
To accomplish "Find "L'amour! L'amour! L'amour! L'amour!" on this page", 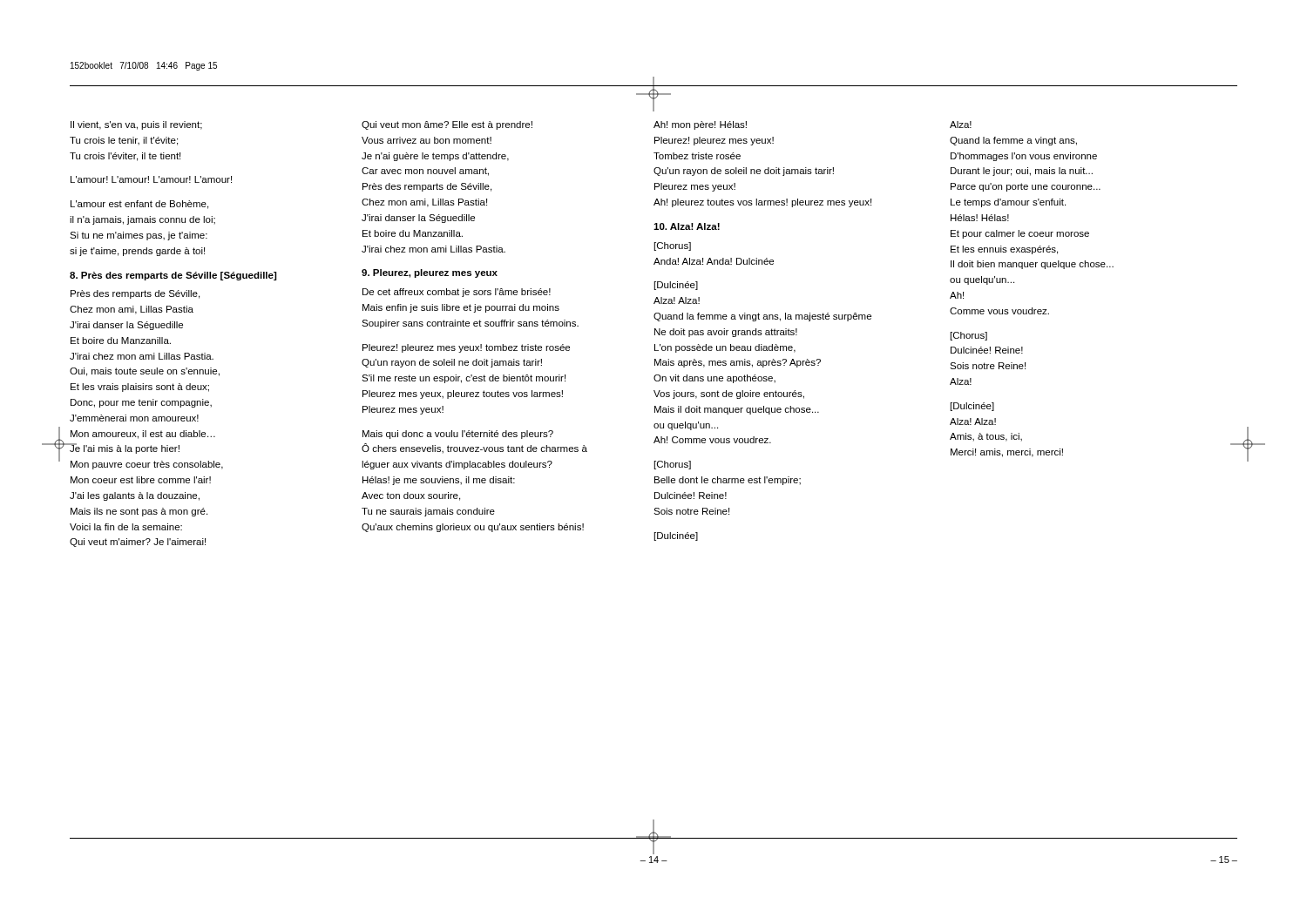I will click(151, 180).
